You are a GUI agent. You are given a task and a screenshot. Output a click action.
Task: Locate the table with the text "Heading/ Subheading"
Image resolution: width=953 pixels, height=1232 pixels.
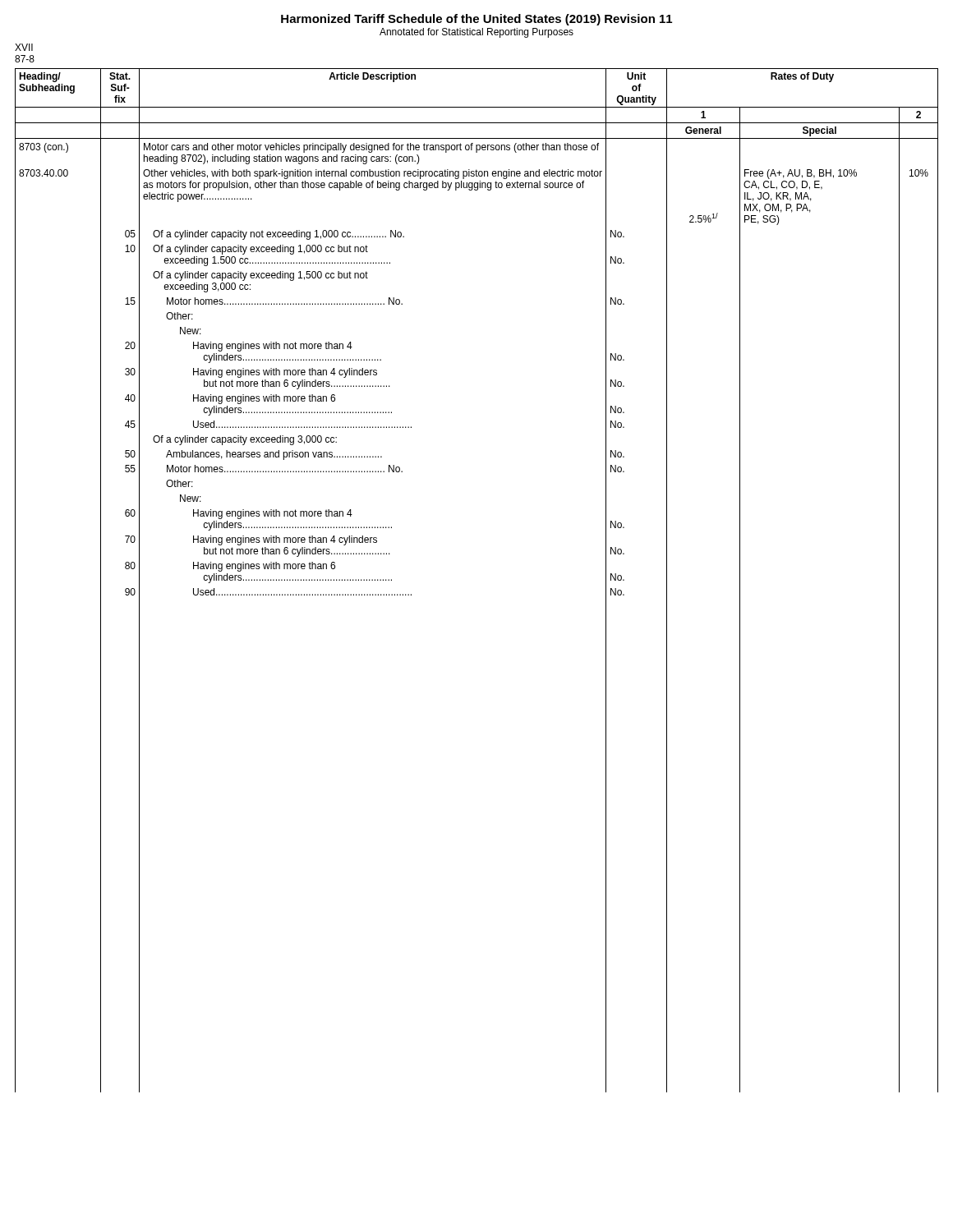pyautogui.click(x=476, y=580)
